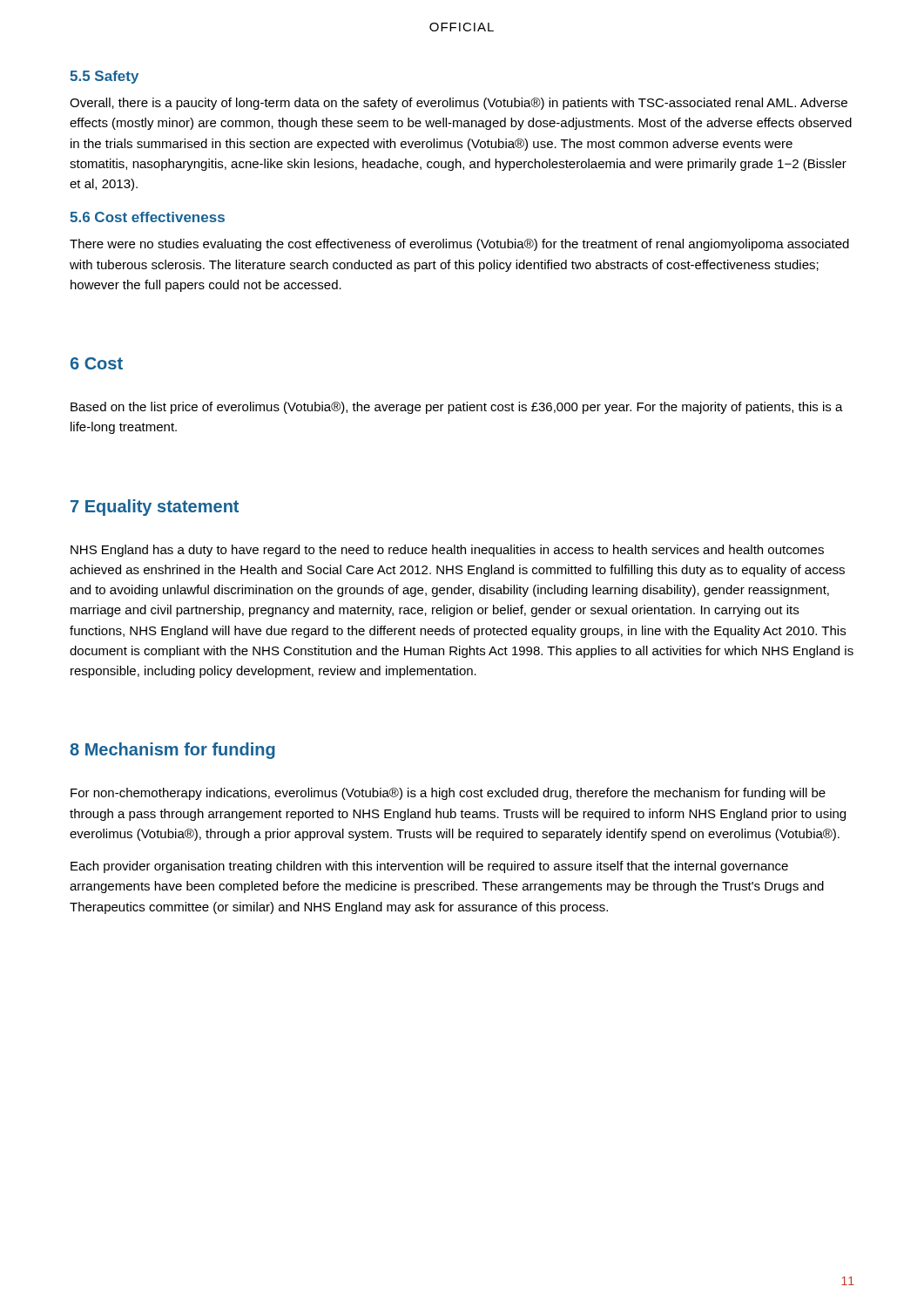Locate the text "5.5 Safety"
This screenshot has height=1307, width=924.
[104, 76]
